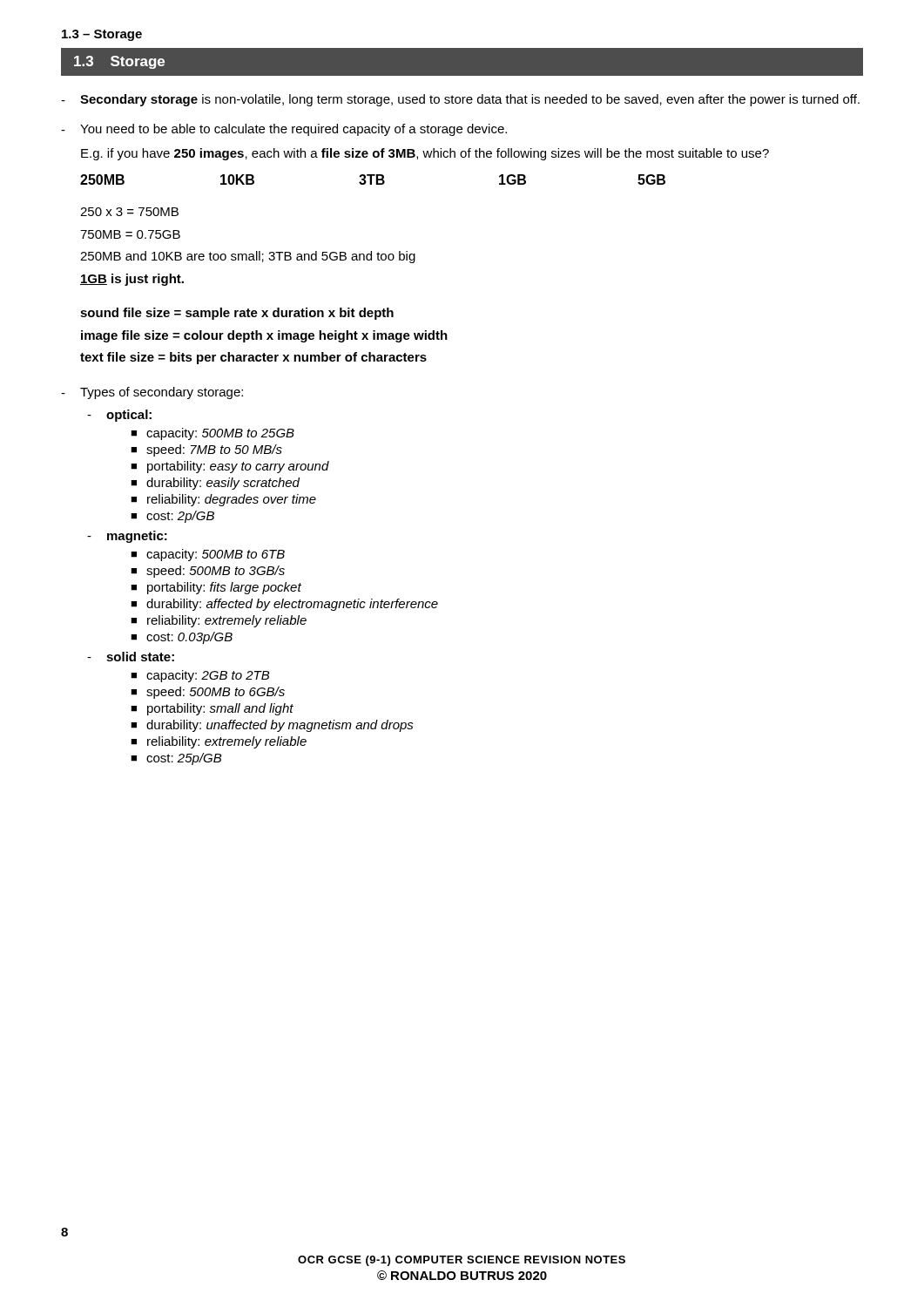The height and width of the screenshot is (1307, 924).
Task: Click on the element starting "sound file size"
Action: 264,335
